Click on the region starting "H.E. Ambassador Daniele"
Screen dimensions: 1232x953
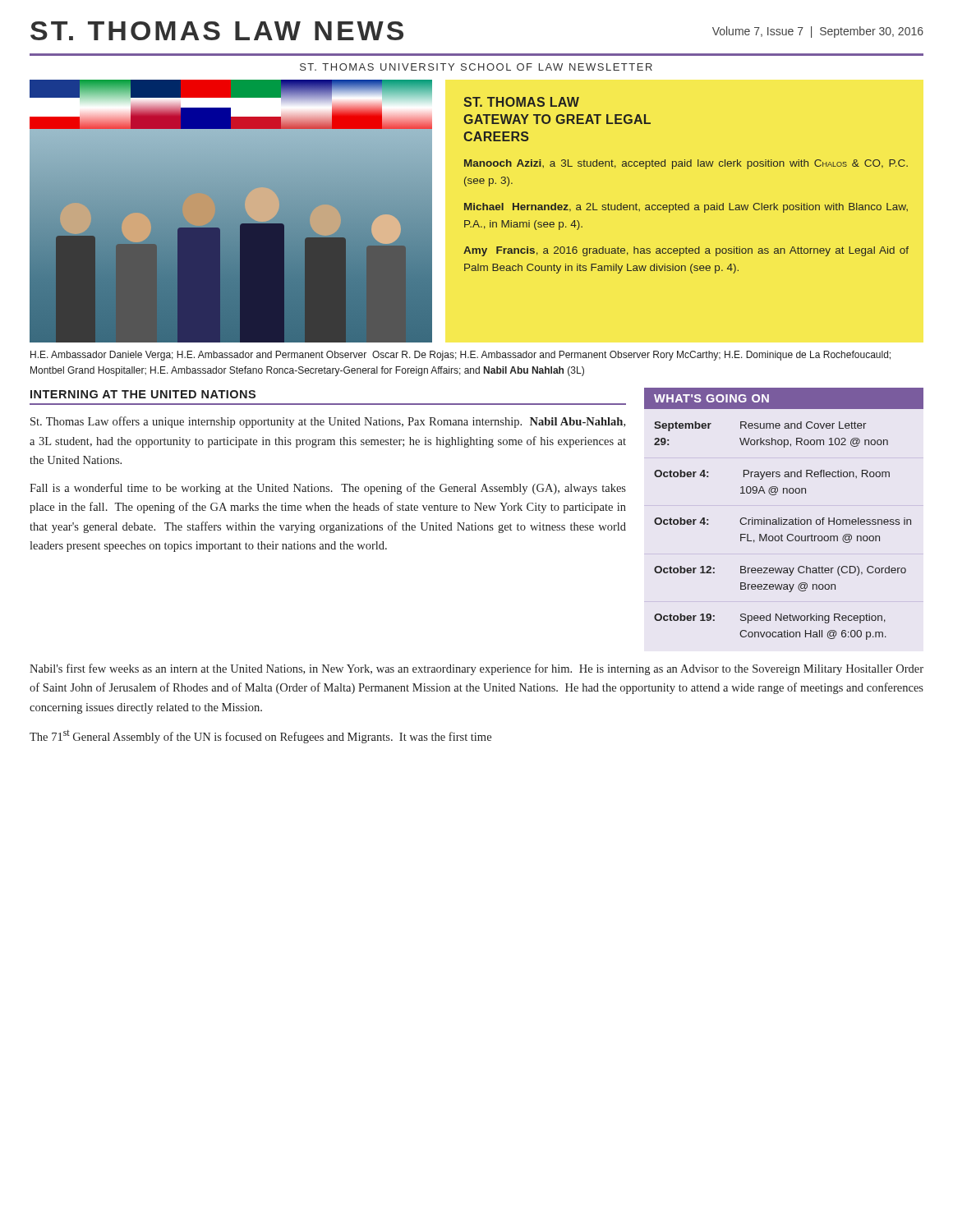pyautogui.click(x=461, y=362)
